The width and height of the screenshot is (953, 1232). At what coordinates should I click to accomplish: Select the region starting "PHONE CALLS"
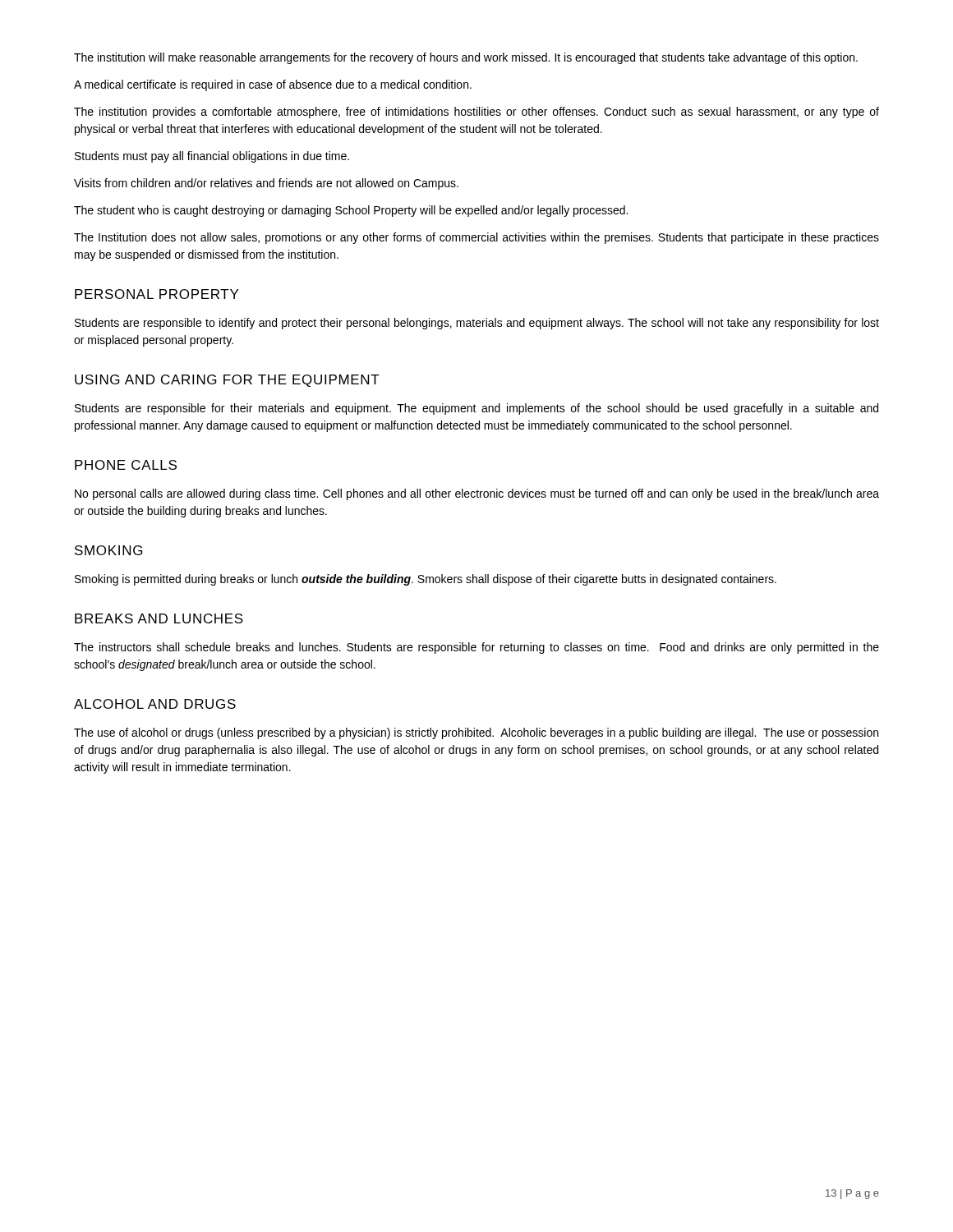coord(126,465)
